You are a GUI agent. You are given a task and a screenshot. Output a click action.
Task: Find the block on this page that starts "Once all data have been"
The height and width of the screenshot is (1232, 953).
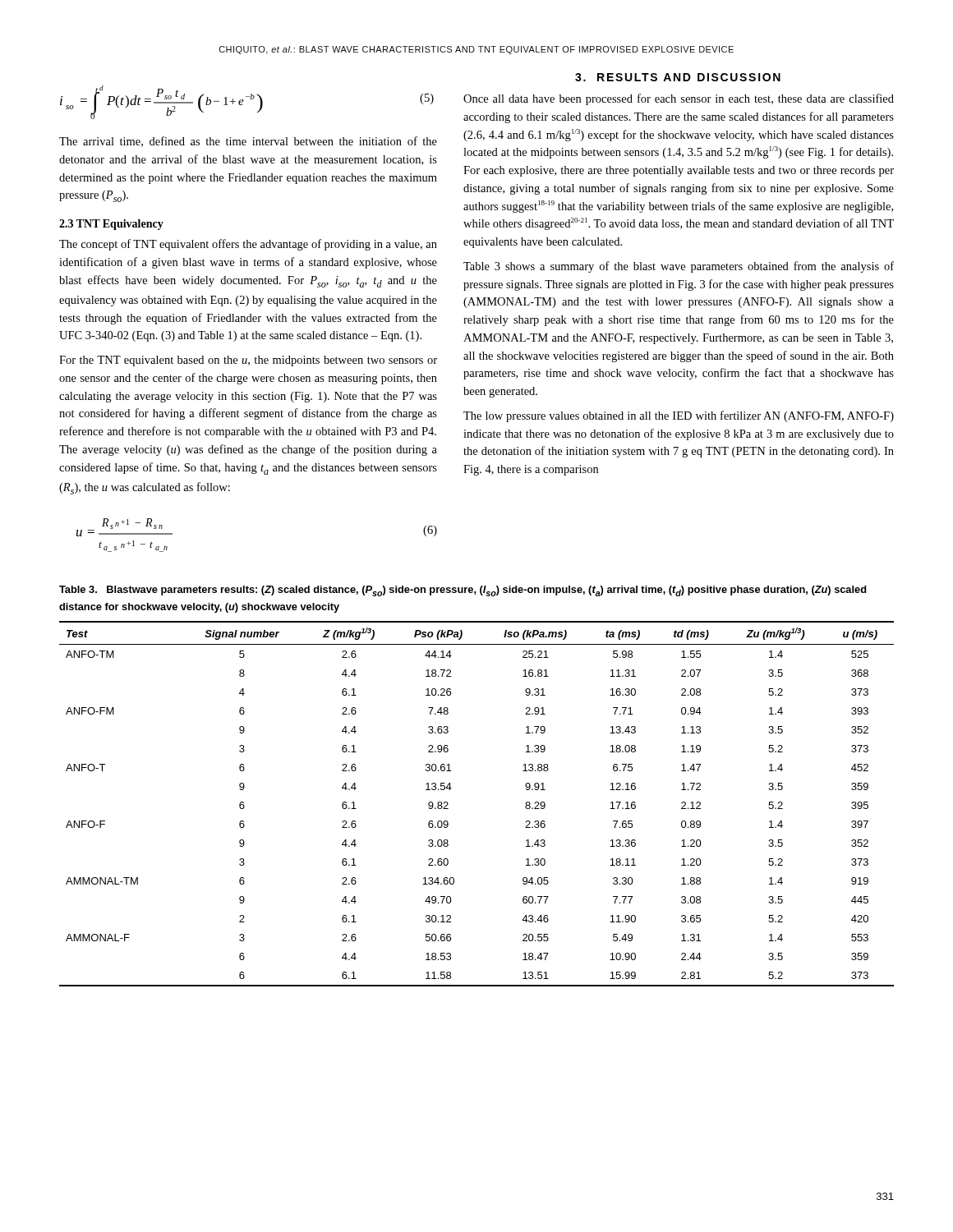tap(679, 284)
